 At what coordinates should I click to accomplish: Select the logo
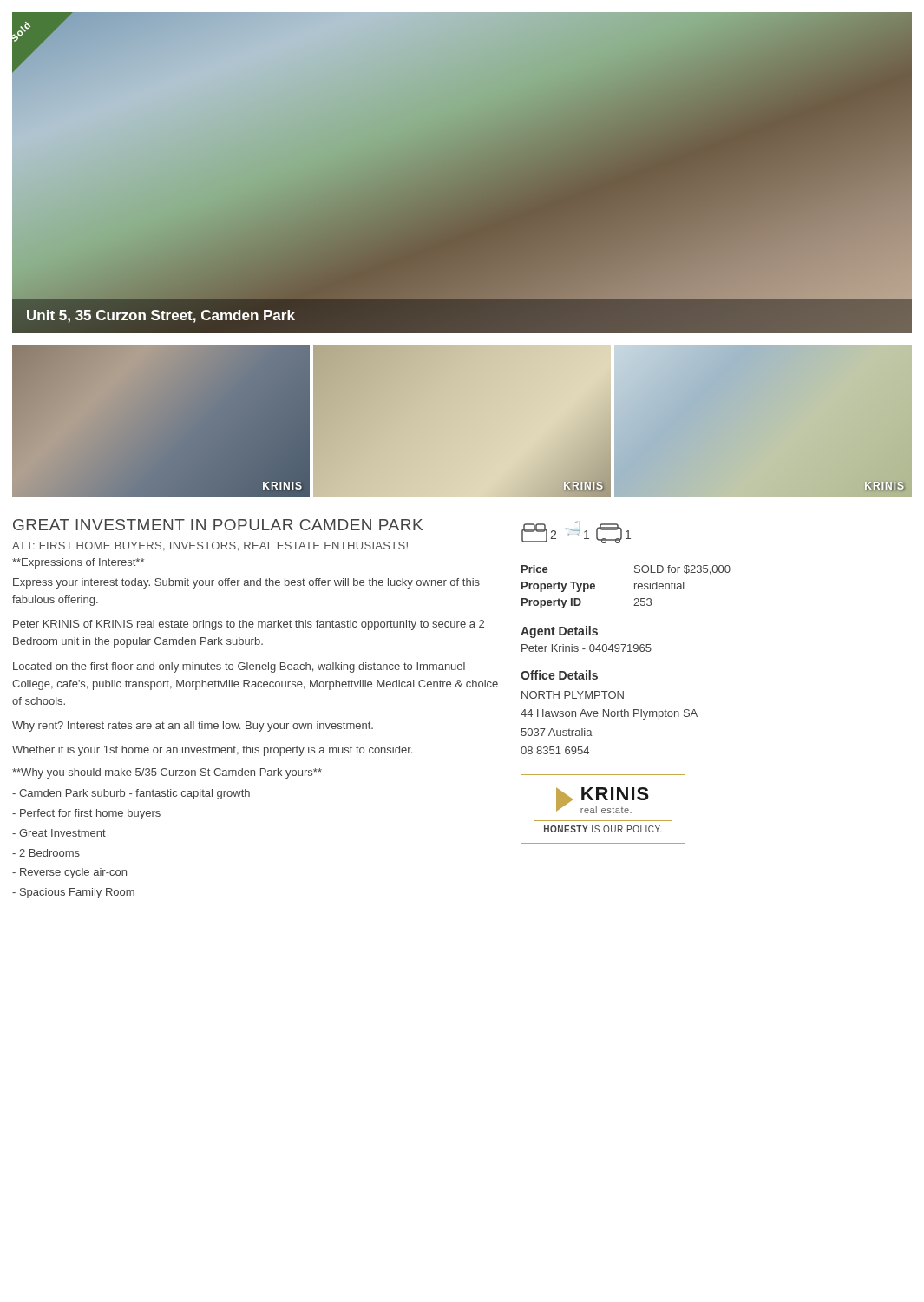point(603,809)
